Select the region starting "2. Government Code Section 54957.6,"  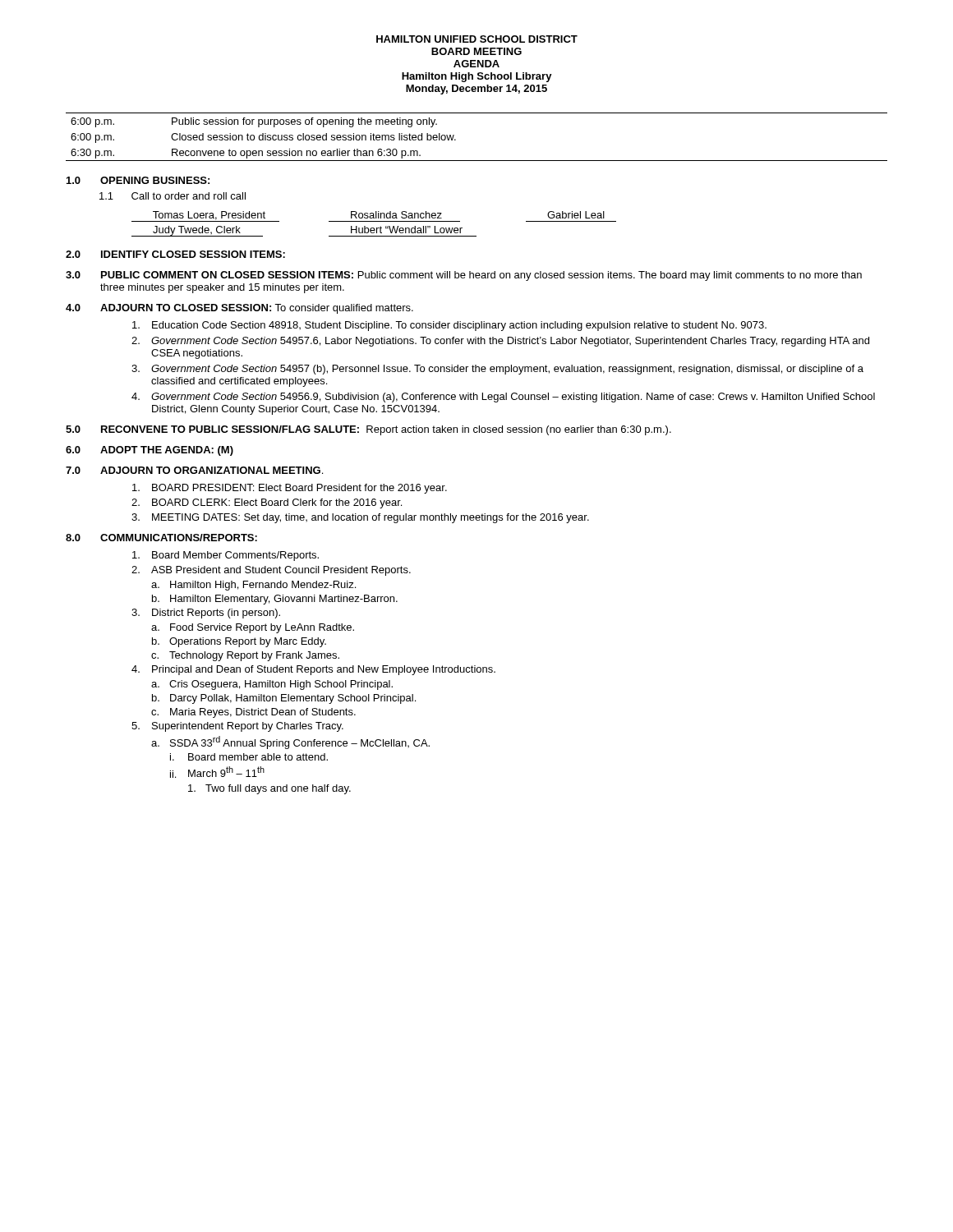tap(509, 347)
